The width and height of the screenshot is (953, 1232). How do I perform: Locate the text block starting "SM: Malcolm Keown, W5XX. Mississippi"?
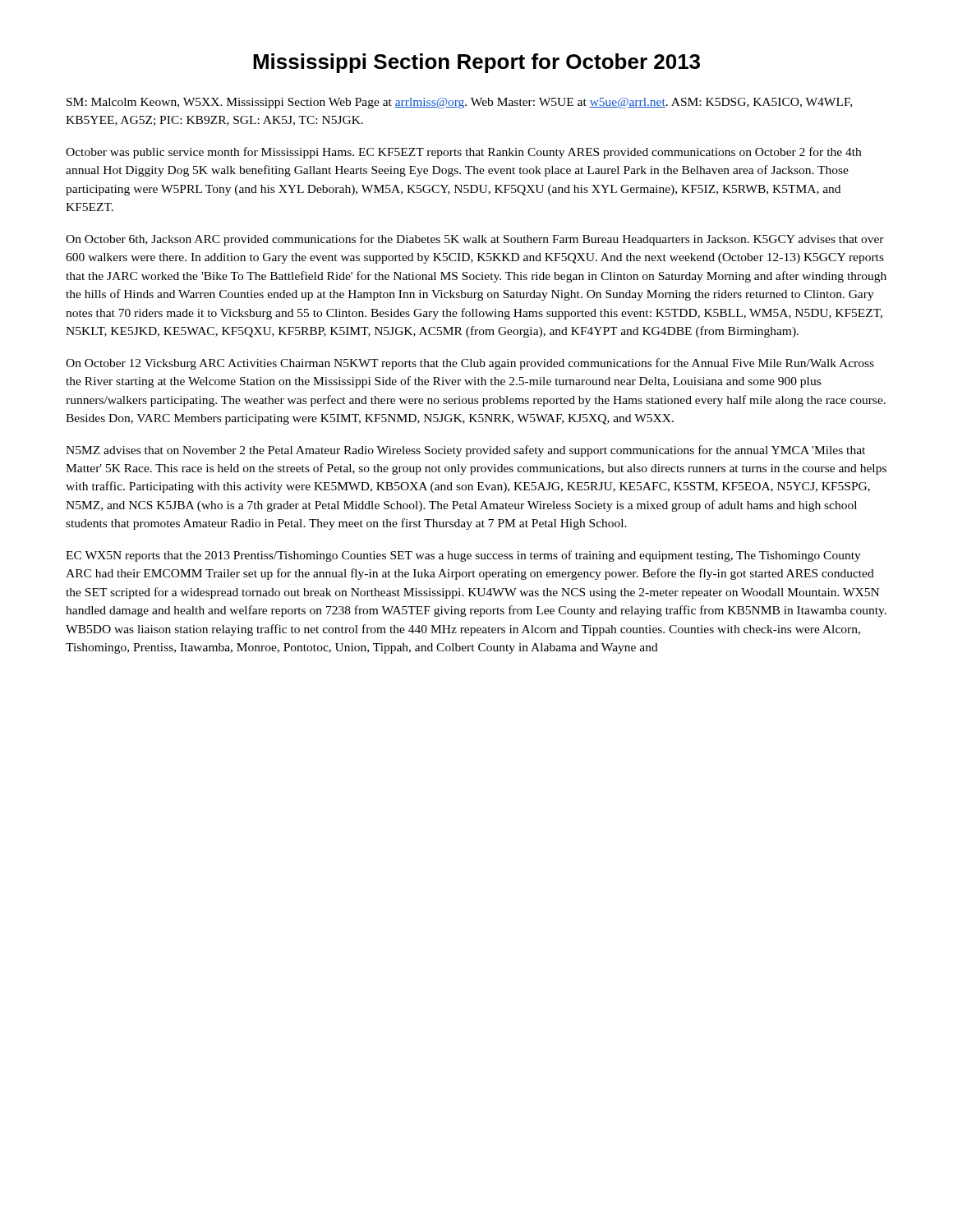459,111
